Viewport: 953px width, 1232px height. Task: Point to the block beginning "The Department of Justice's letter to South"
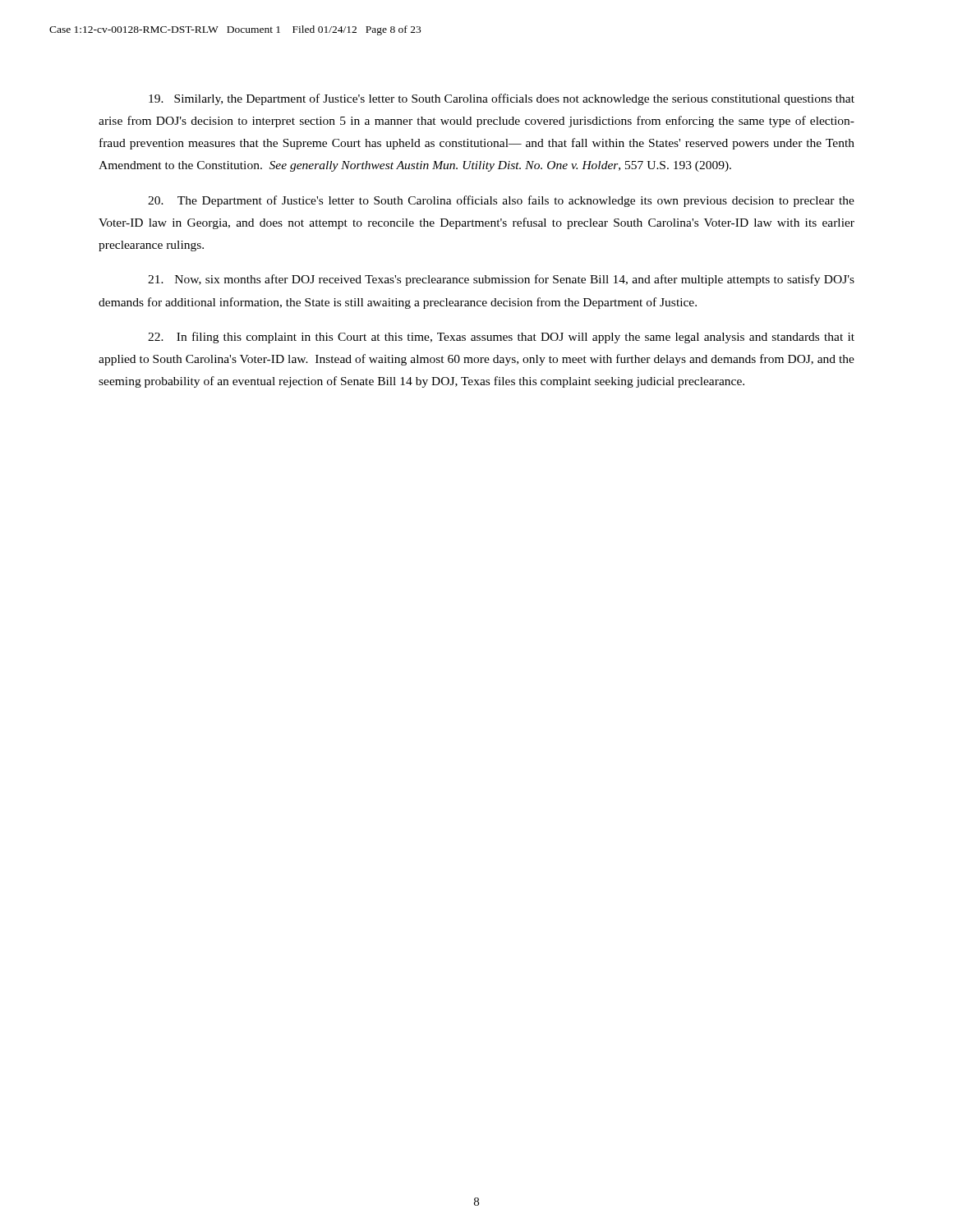[x=476, y=222]
